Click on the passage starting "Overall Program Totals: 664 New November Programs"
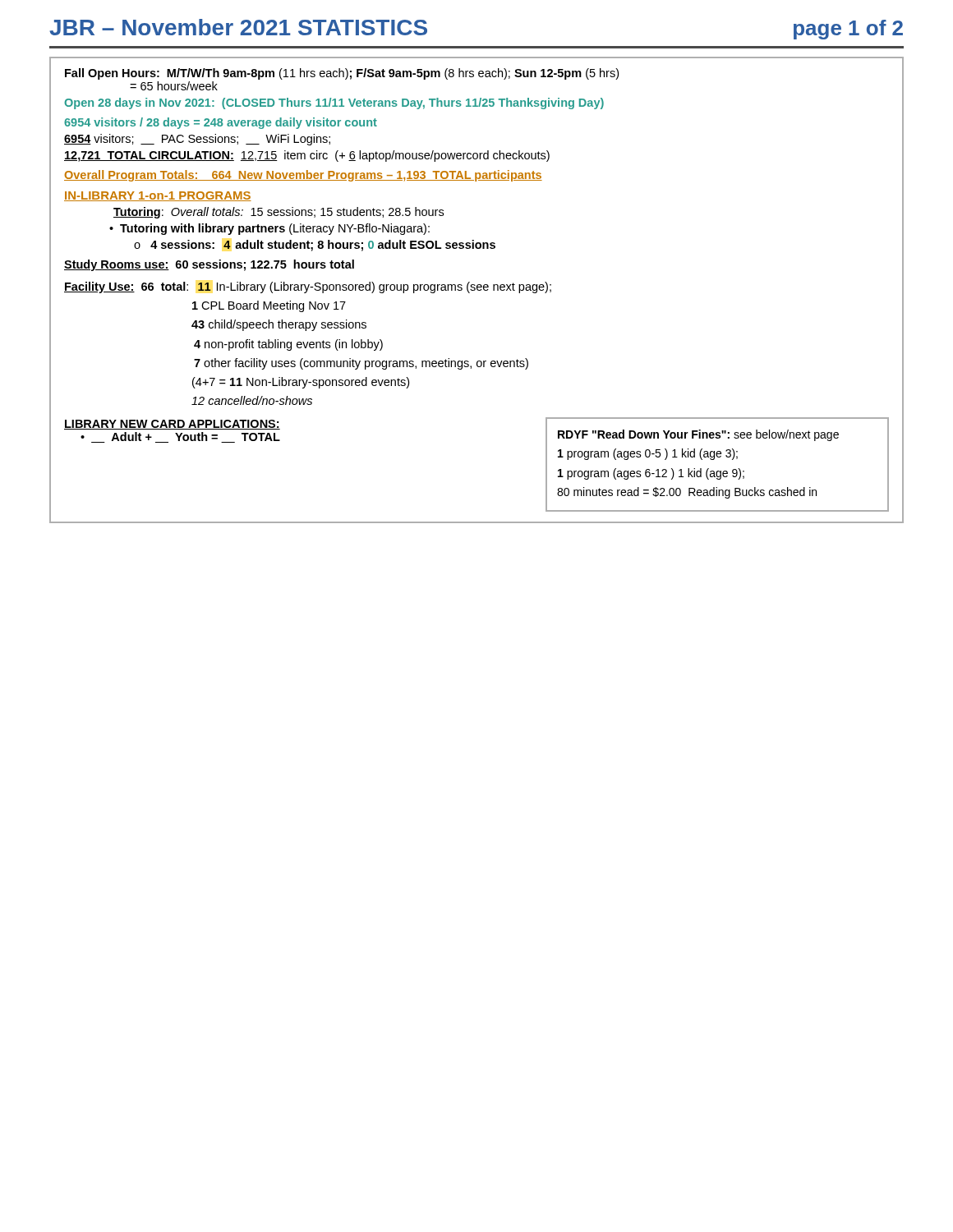The image size is (953, 1232). 303,175
